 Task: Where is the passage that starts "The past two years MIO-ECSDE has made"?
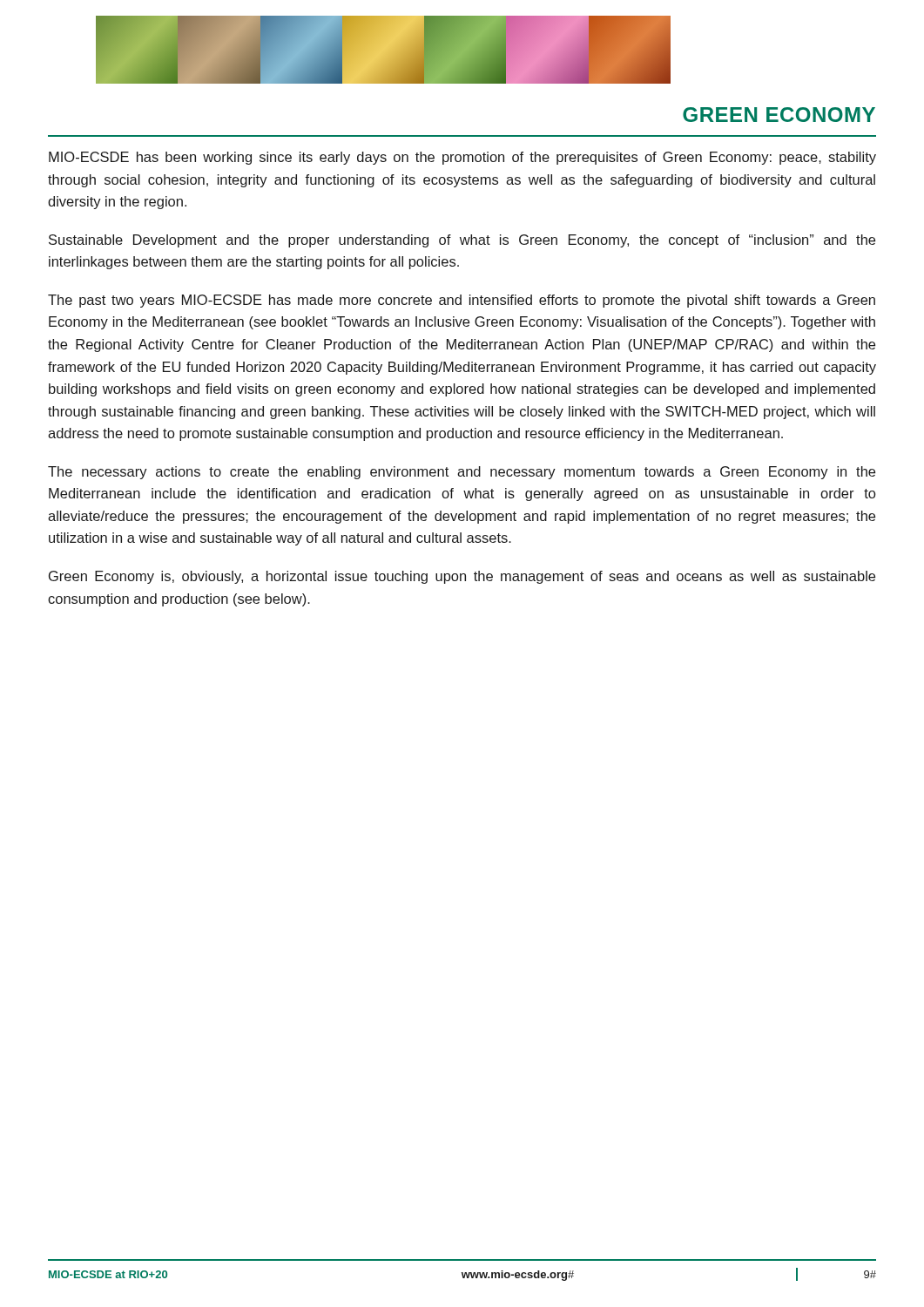tap(462, 367)
